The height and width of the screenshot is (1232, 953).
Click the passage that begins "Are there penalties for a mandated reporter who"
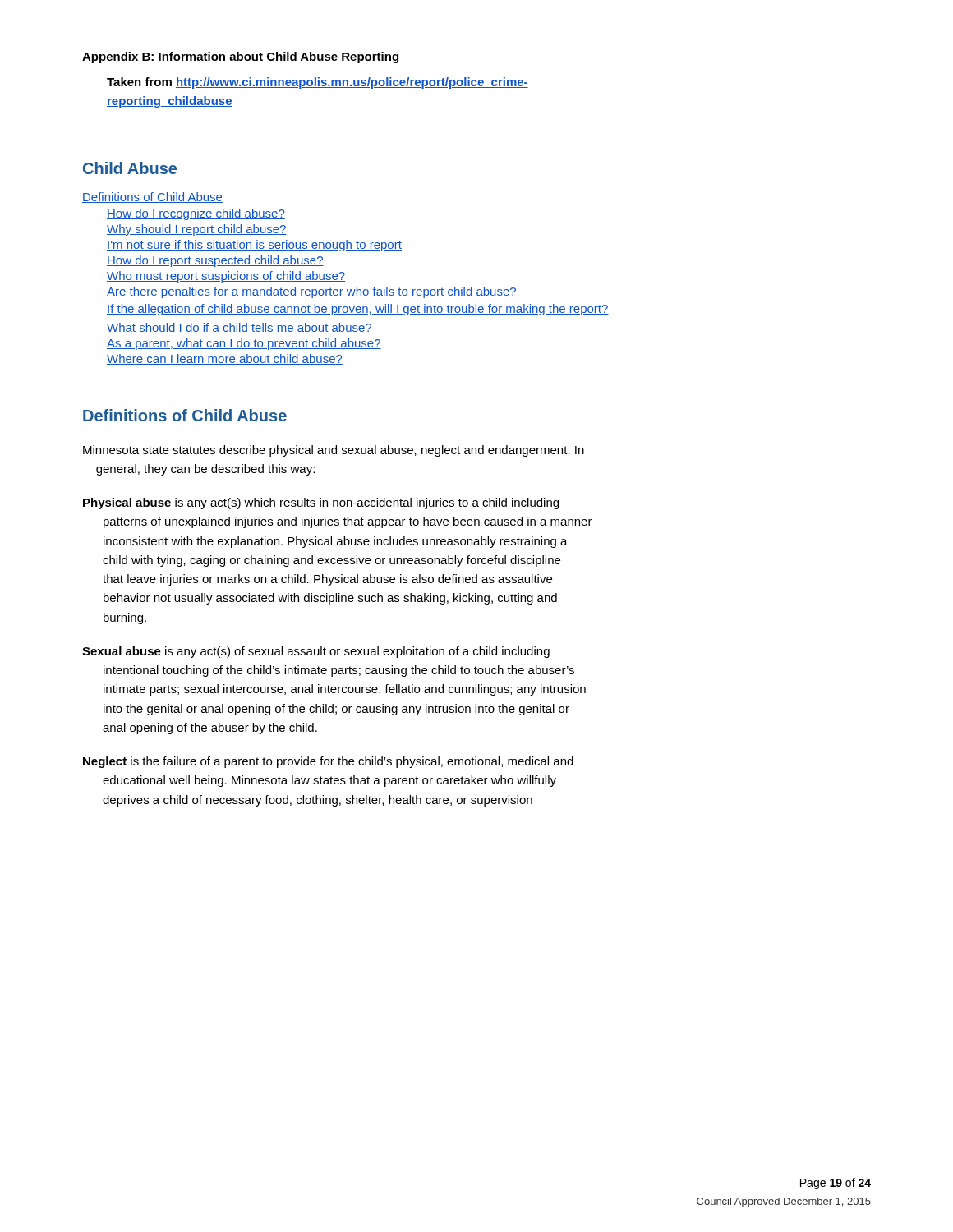(x=312, y=291)
